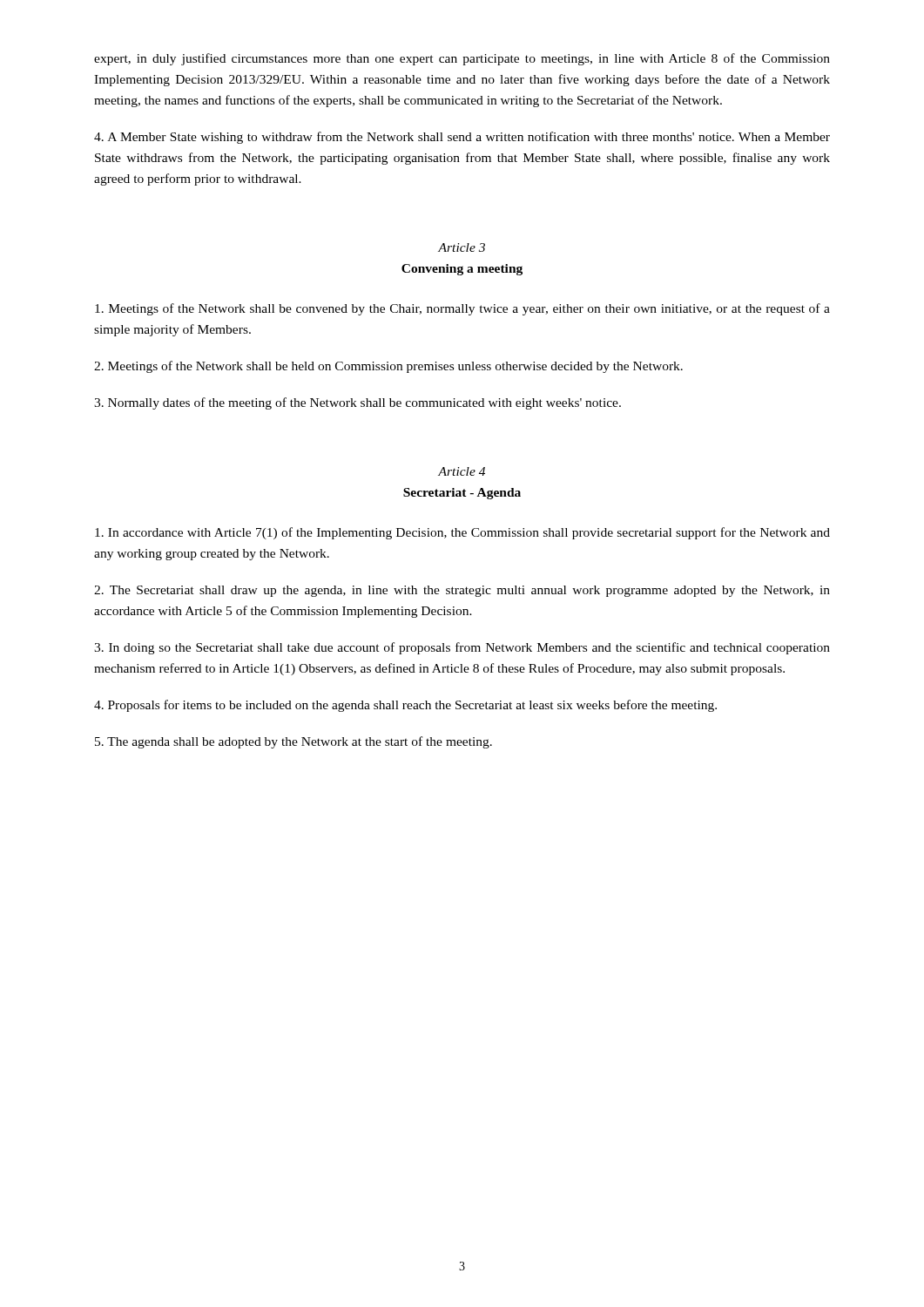Where is the passage that starts "expert, in duly"?

click(462, 79)
